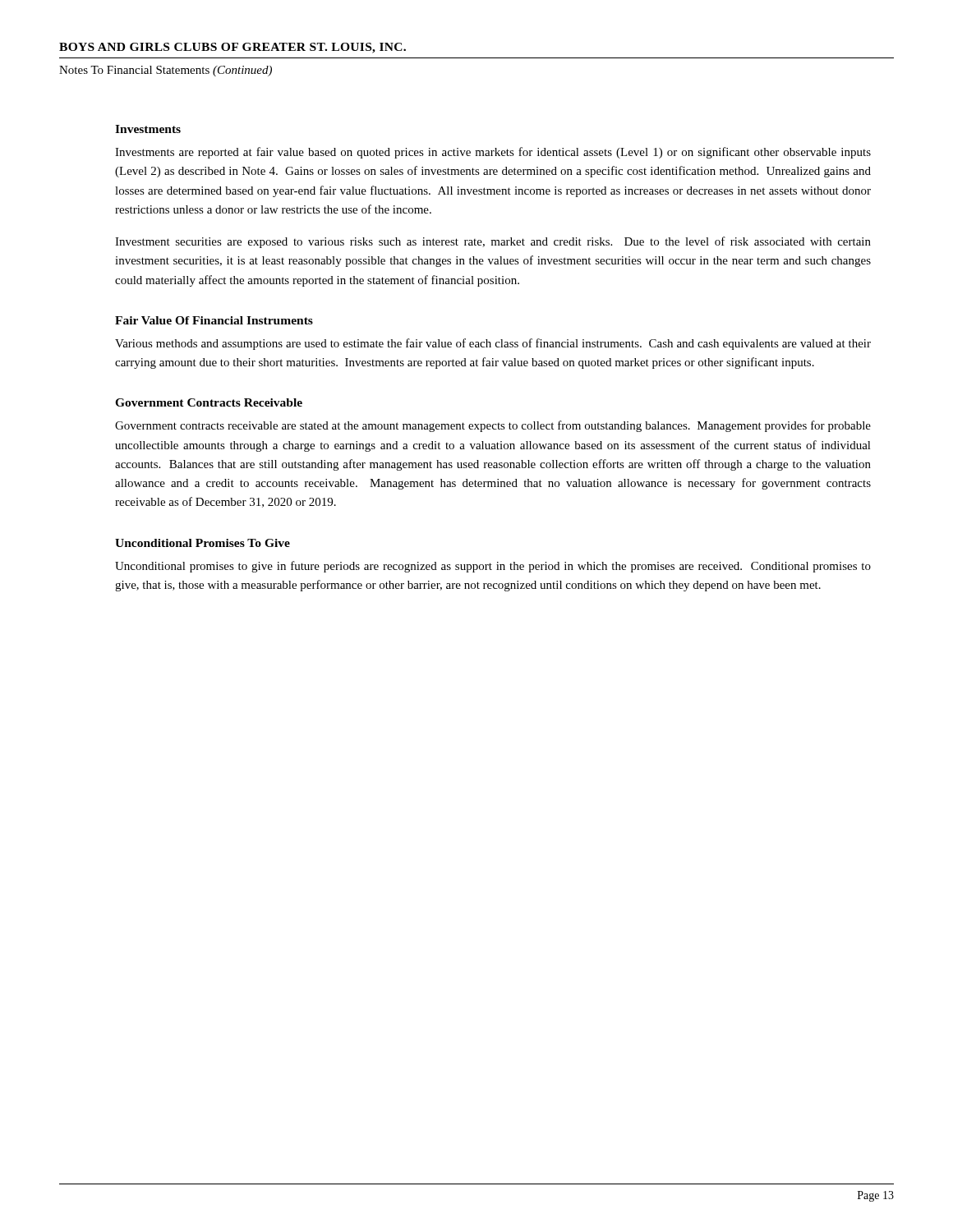Select the text block starting "Unconditional promises to give in"

493,575
